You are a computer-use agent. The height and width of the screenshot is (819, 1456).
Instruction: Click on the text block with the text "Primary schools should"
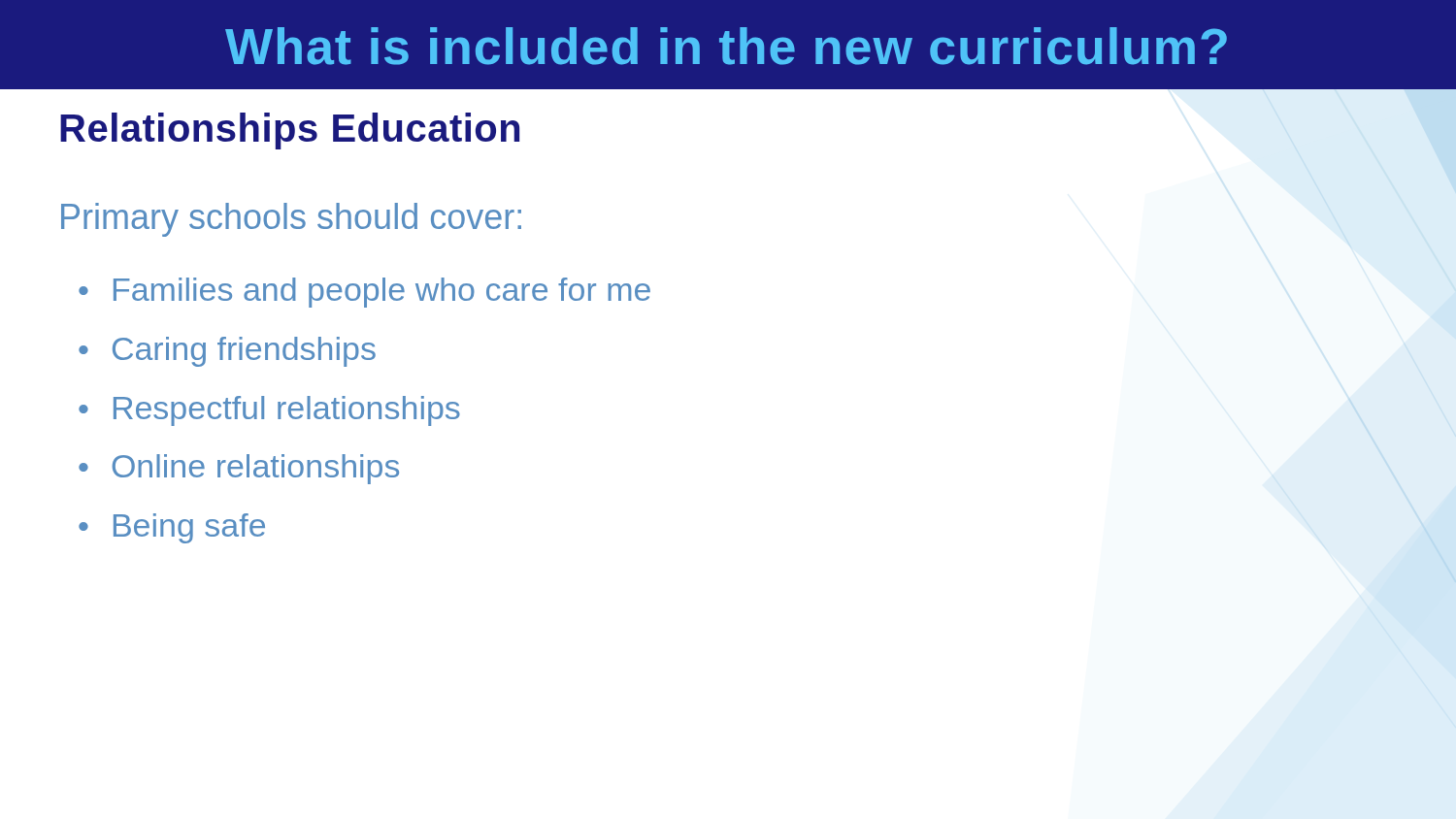291,217
